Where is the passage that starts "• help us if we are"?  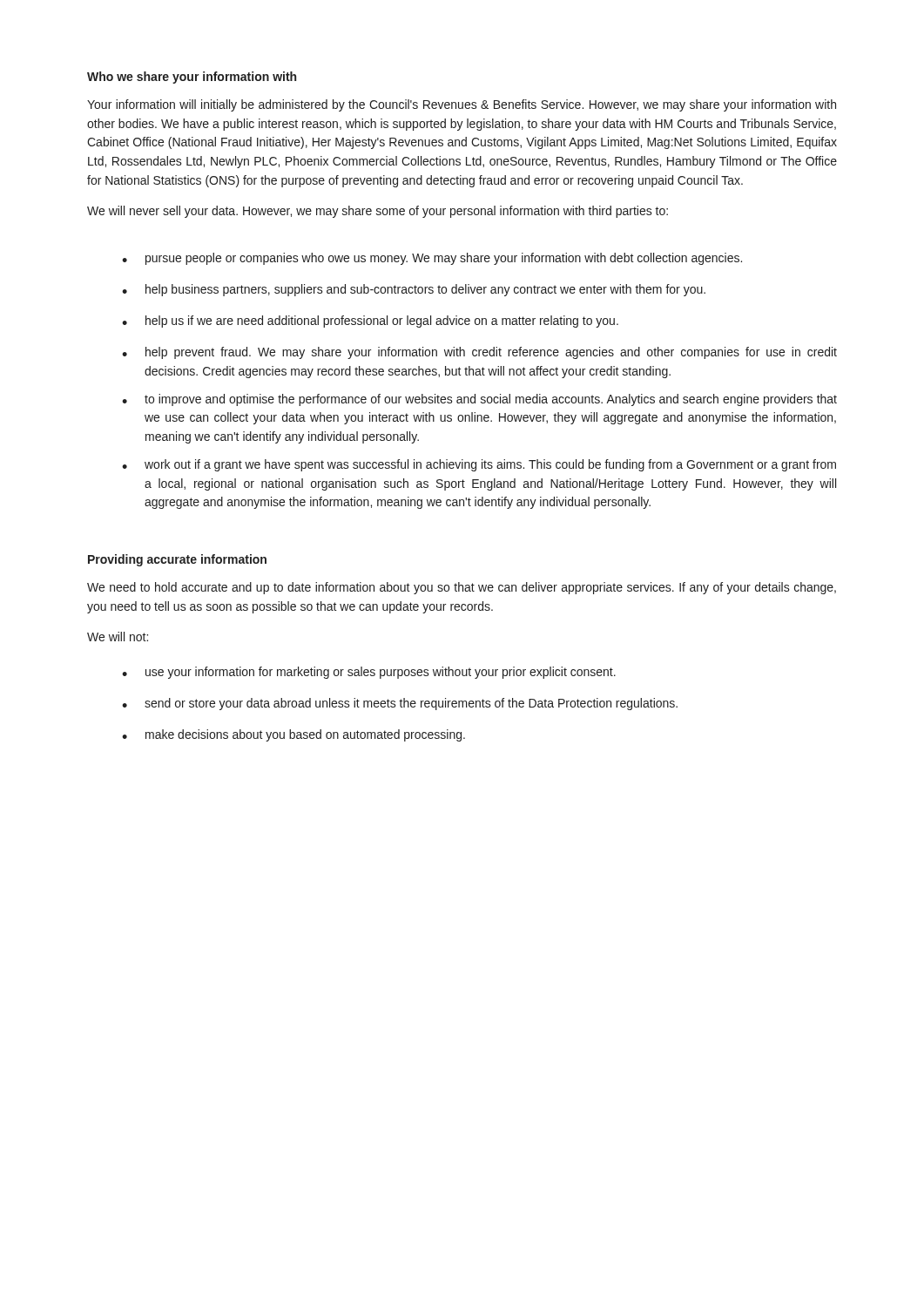coord(479,324)
